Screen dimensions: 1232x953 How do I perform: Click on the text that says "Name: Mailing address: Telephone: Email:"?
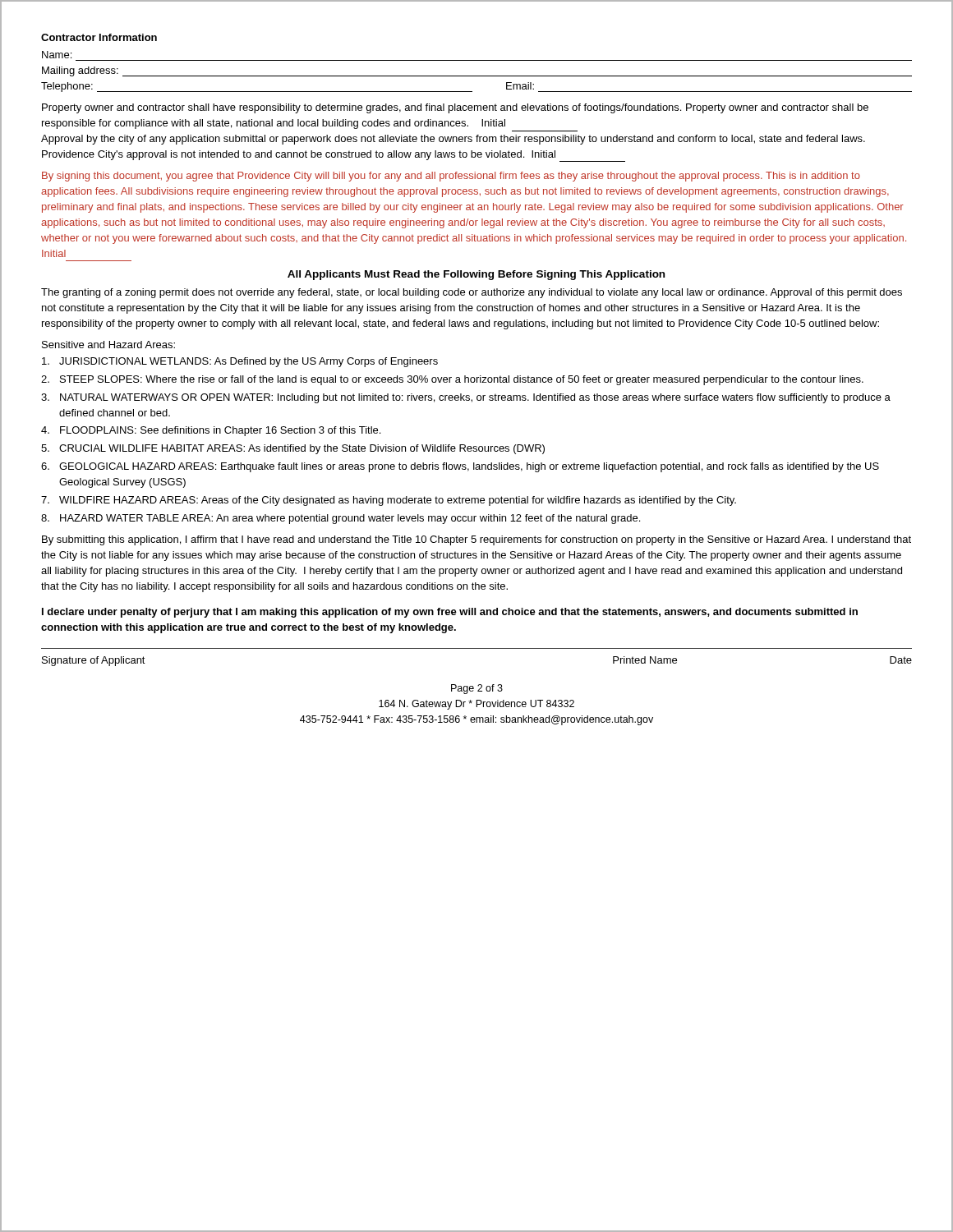point(476,69)
